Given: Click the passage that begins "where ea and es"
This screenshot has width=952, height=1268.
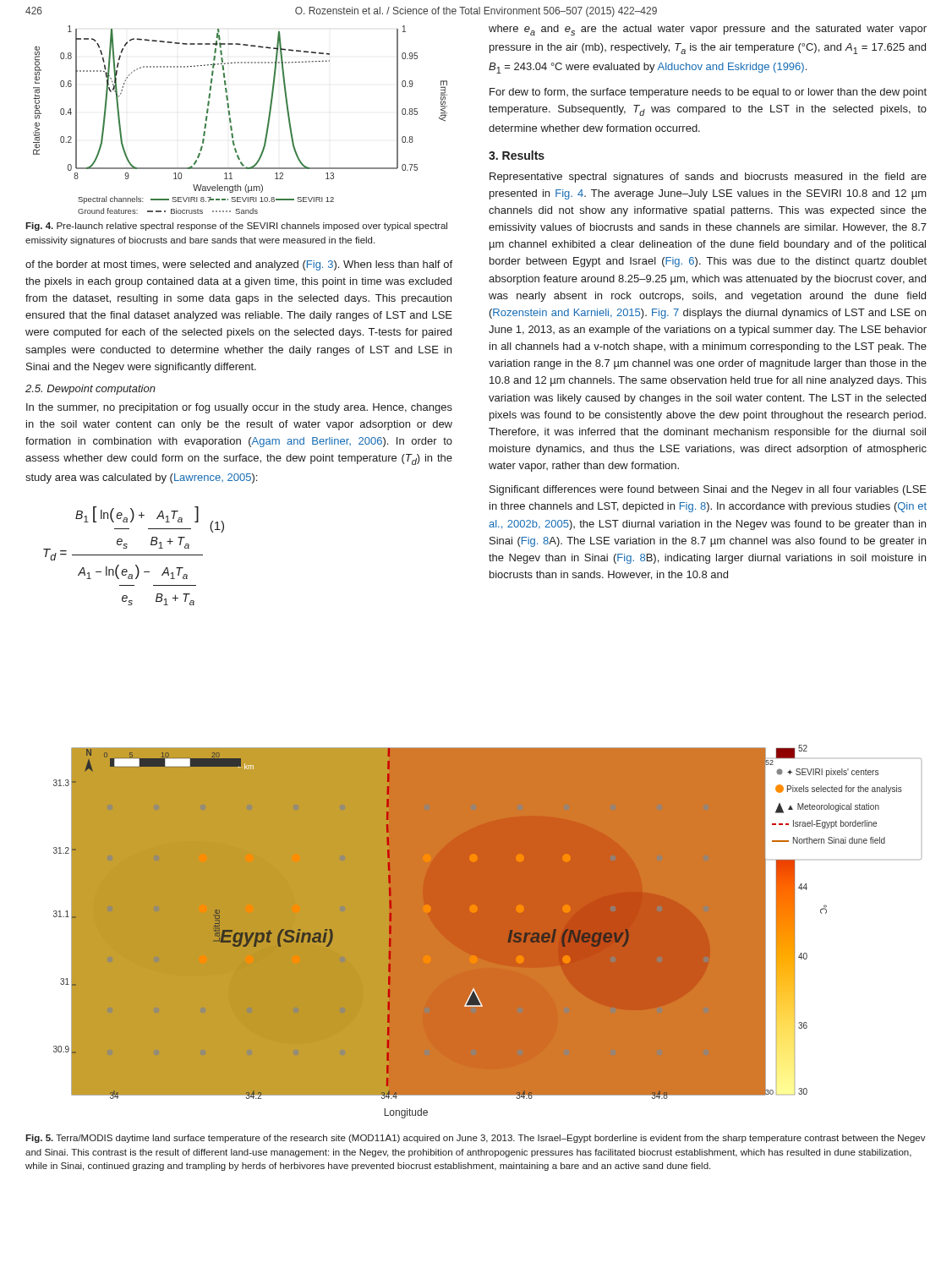Looking at the screenshot, I should pos(708,48).
